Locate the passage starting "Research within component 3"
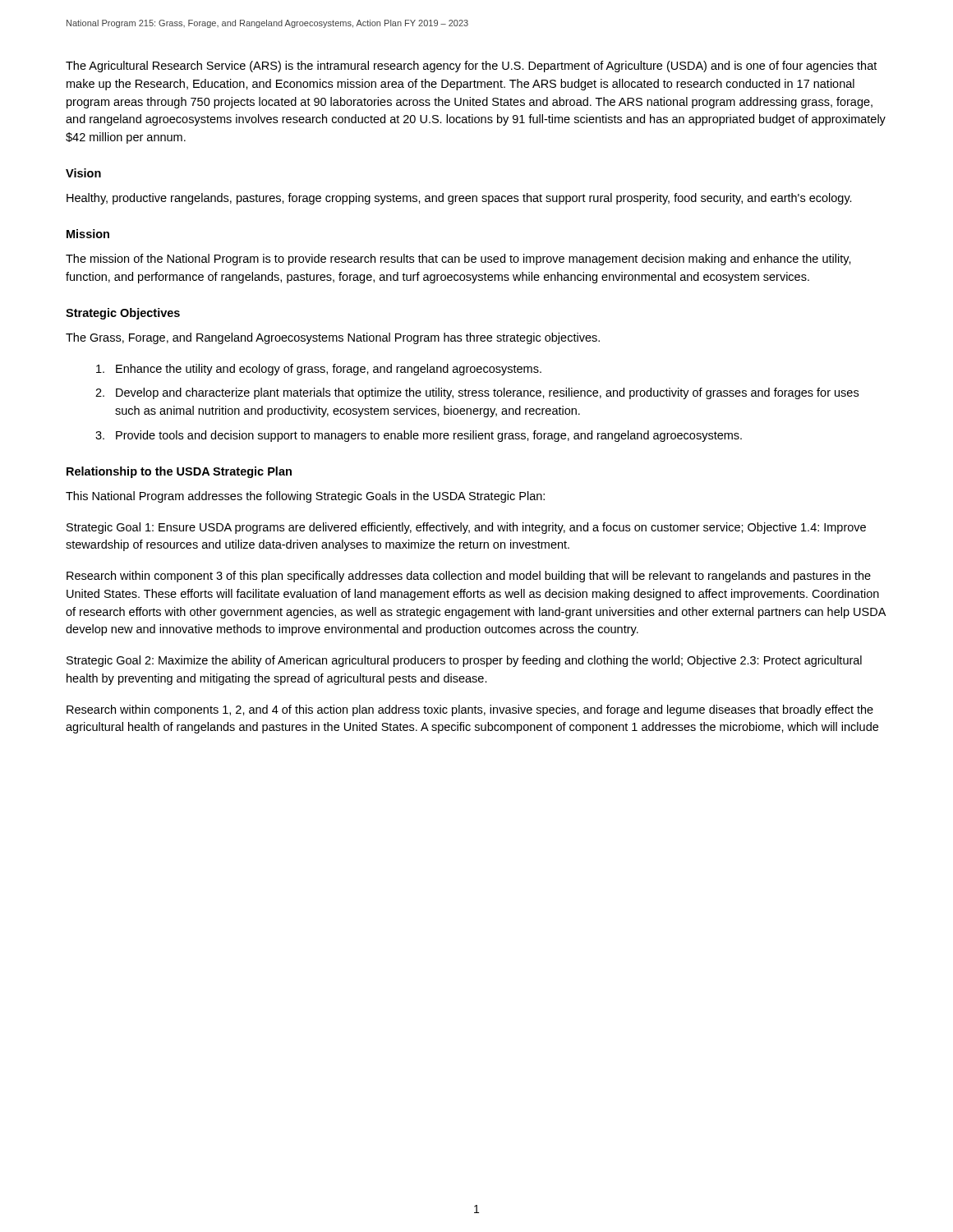This screenshot has height=1232, width=953. tap(475, 603)
